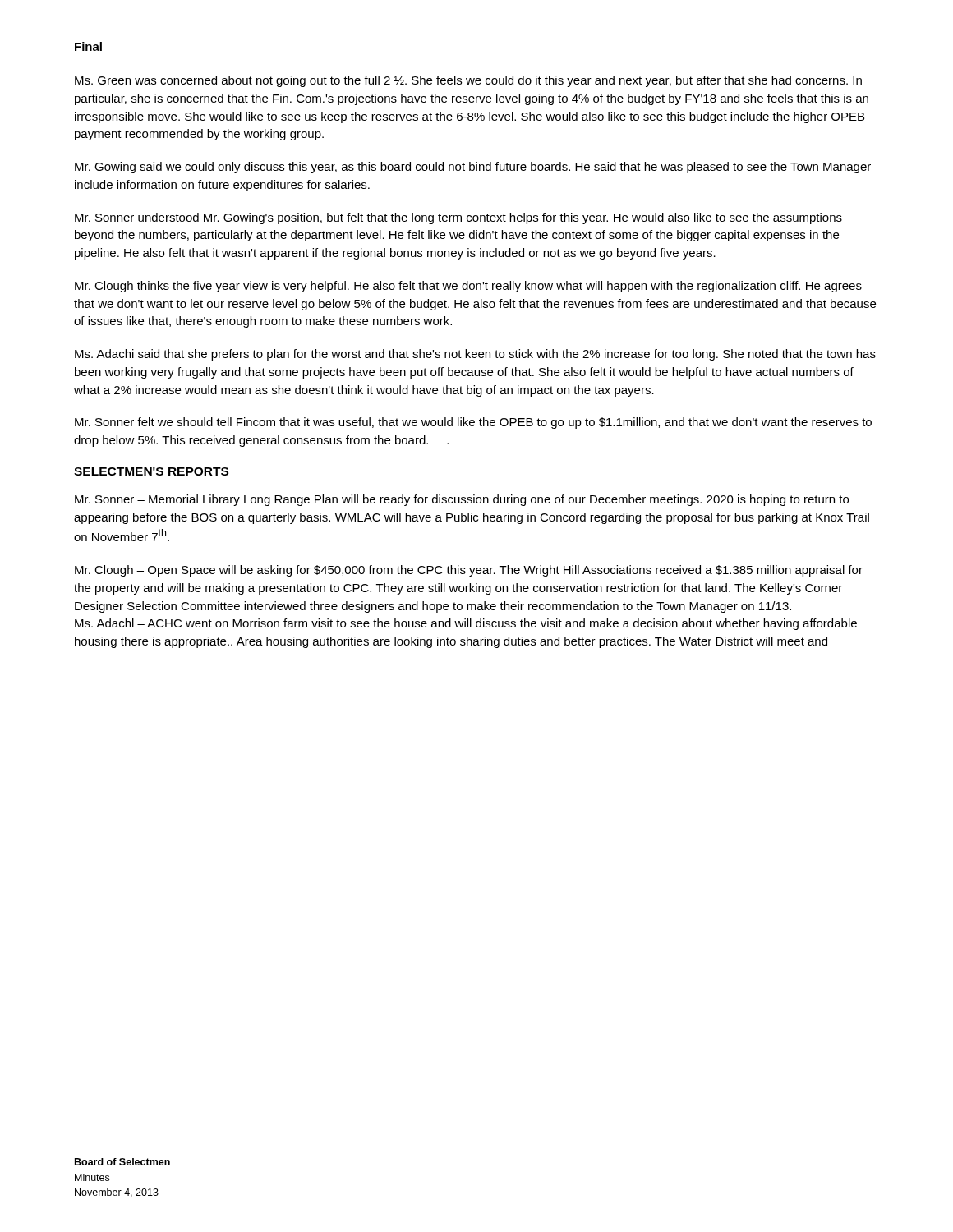
Task: Find the text block that says "Mr. Gowing said we could"
Action: click(472, 175)
